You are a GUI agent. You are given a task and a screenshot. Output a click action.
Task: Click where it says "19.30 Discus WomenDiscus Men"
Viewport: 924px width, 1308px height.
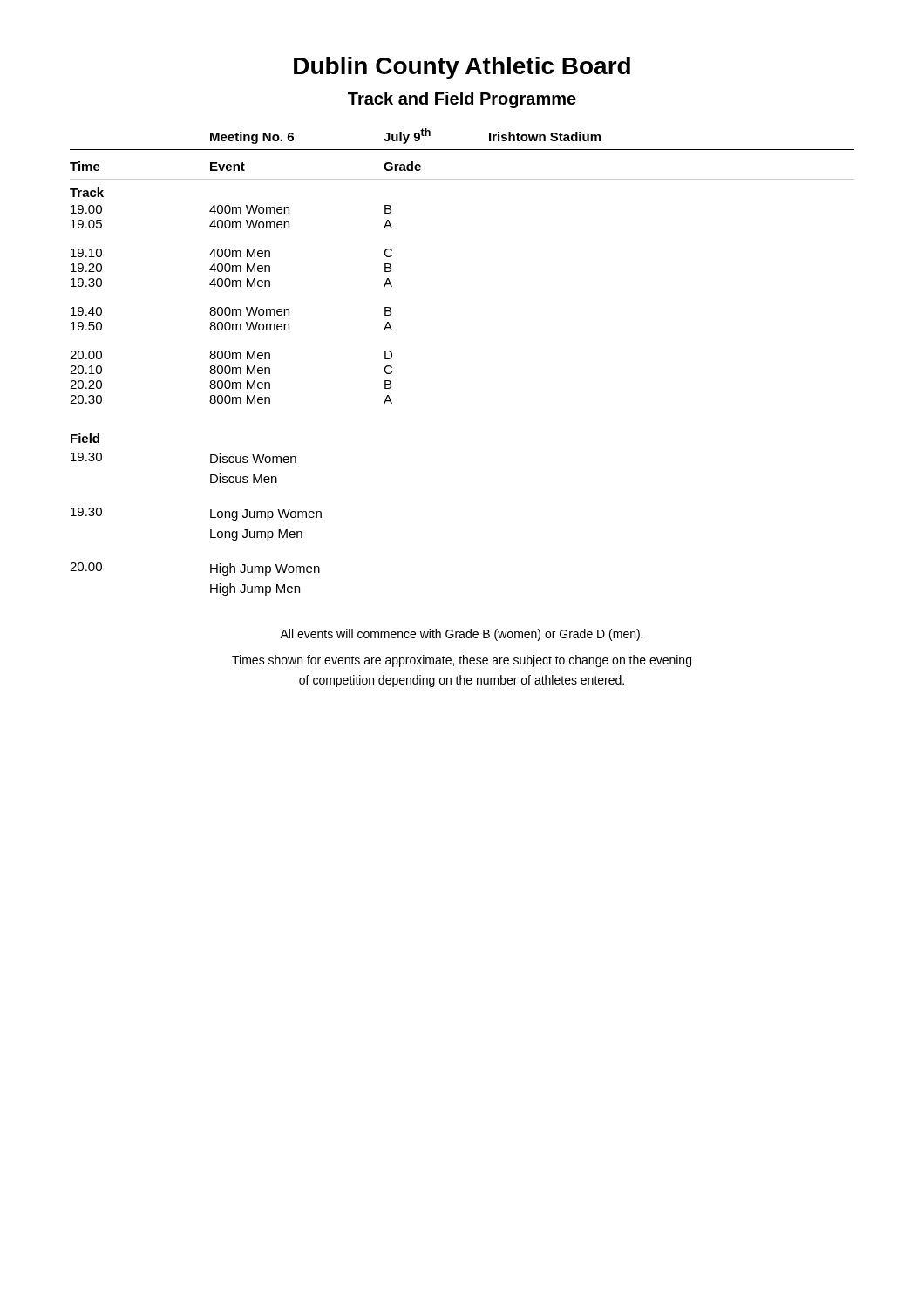coord(91,457)
